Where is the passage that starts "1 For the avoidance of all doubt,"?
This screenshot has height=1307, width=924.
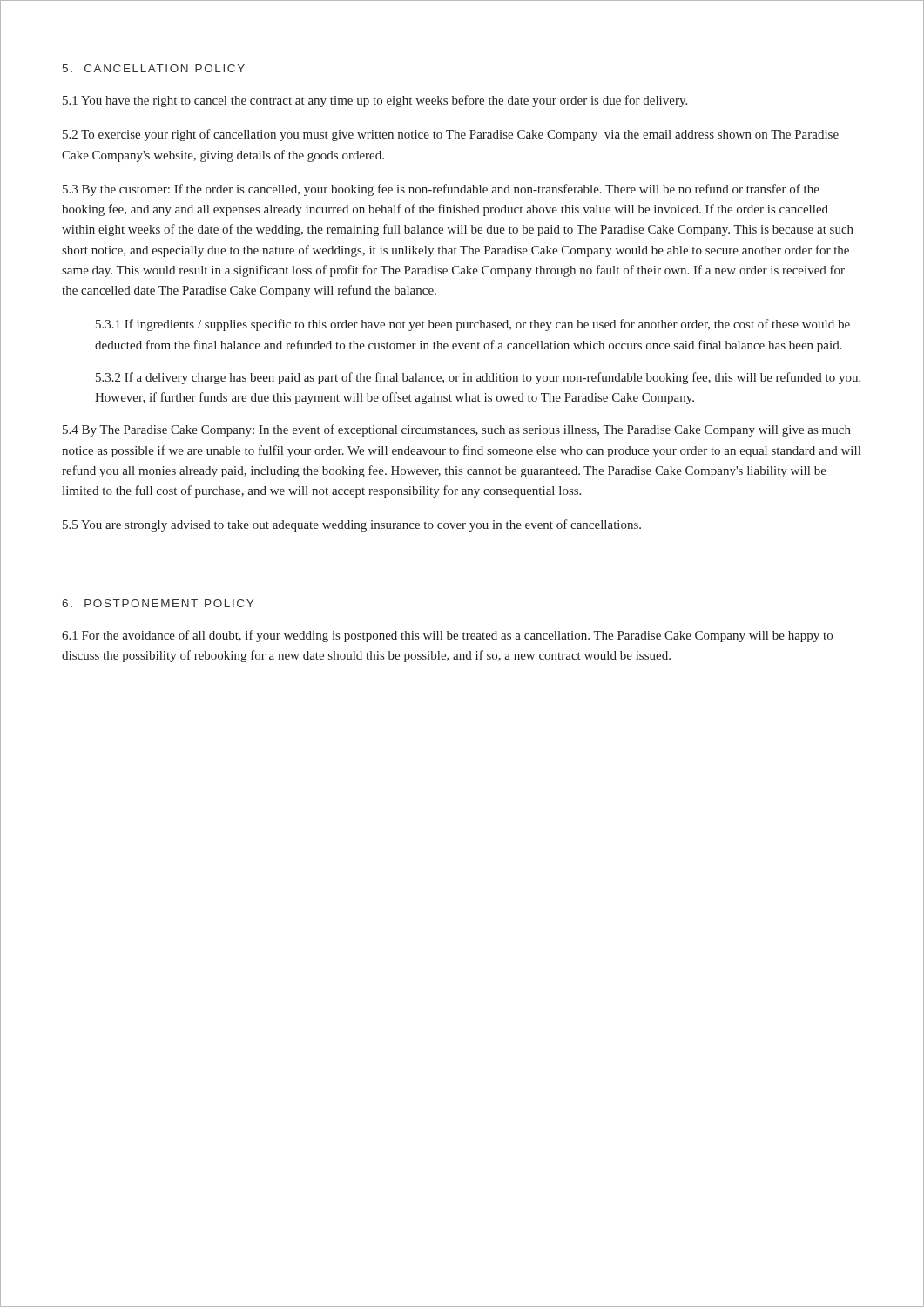point(448,645)
